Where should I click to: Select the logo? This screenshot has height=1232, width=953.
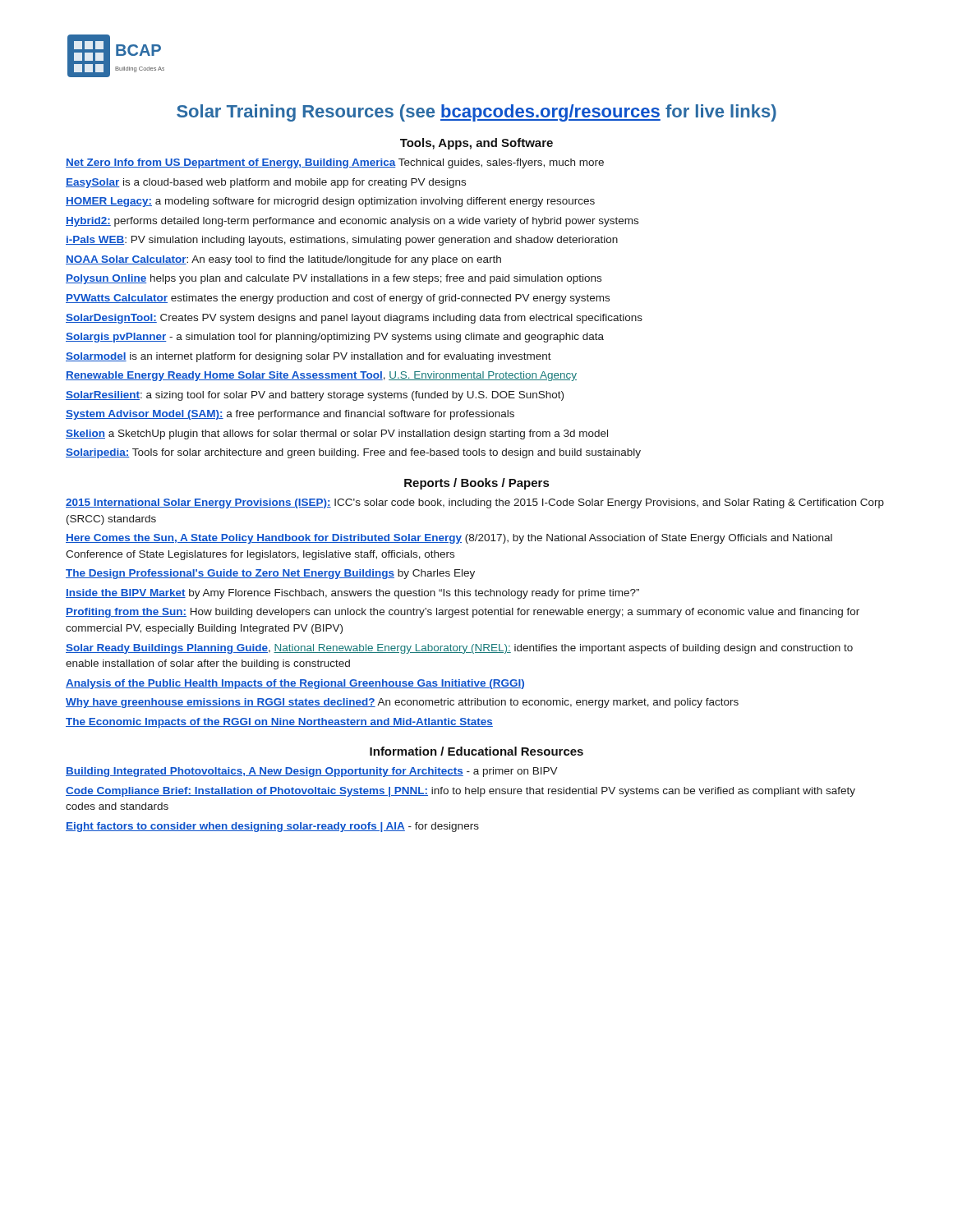[476, 63]
